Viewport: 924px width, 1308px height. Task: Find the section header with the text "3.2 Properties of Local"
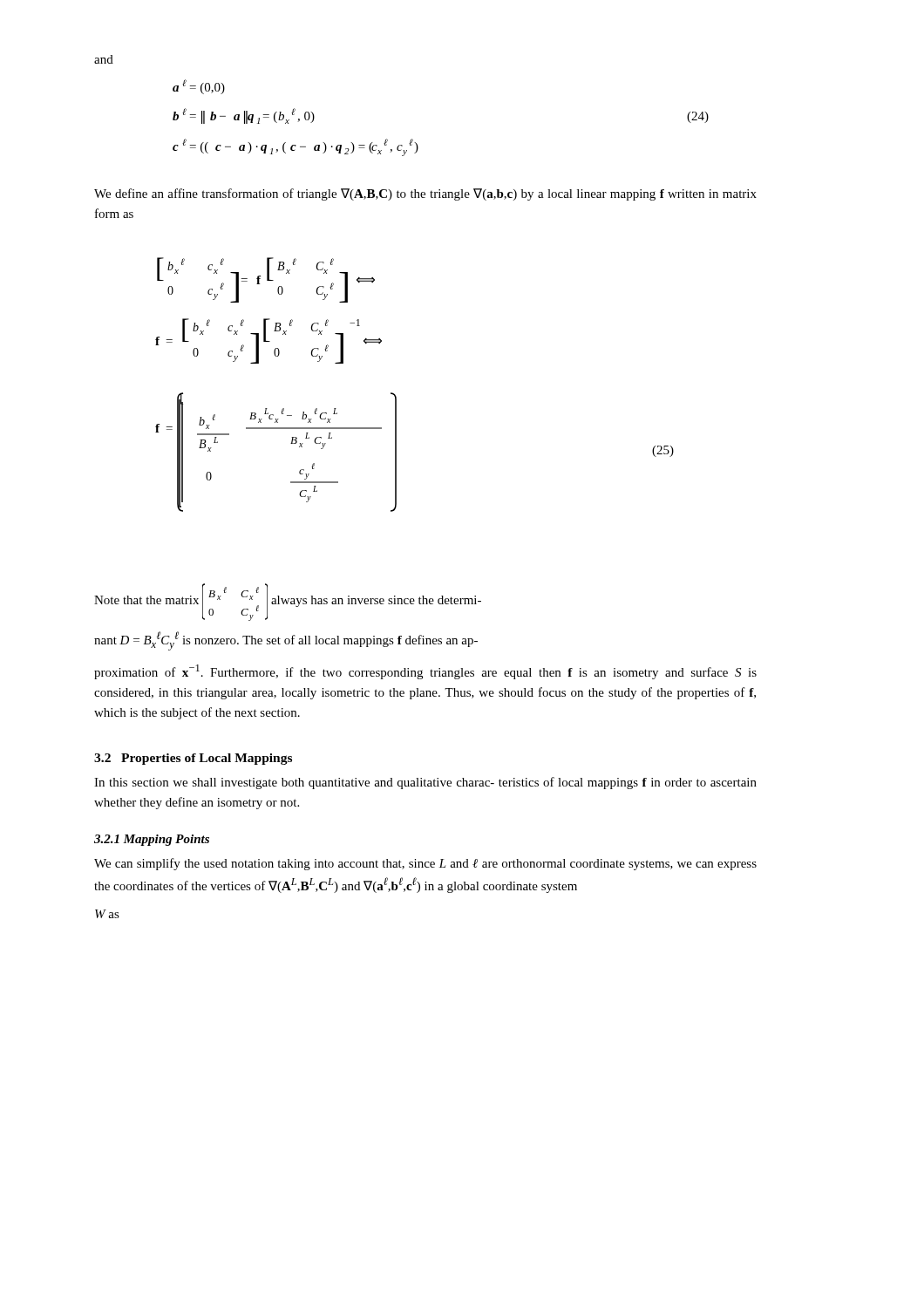tap(193, 757)
